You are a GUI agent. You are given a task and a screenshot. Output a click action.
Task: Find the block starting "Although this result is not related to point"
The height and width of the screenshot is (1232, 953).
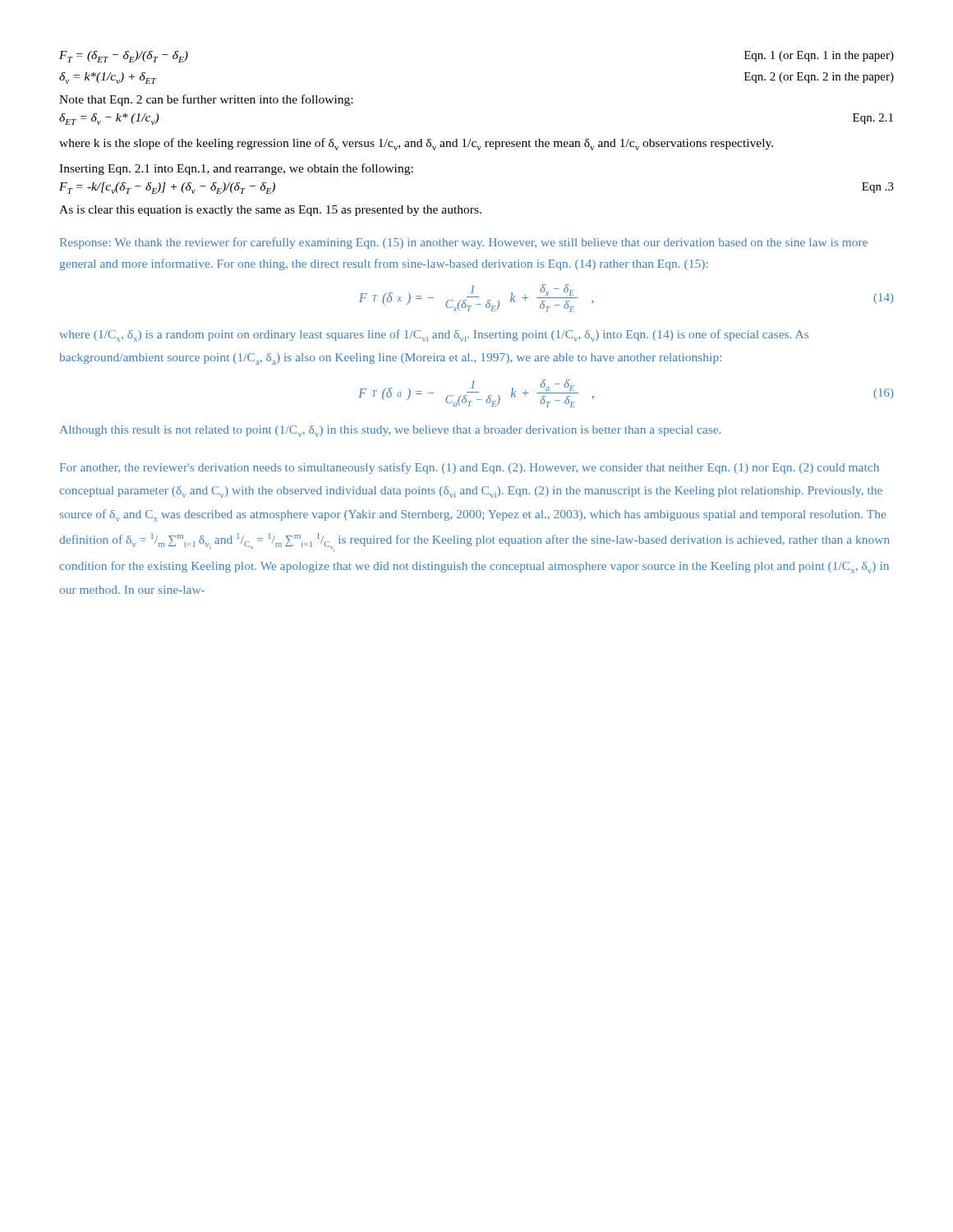click(390, 430)
